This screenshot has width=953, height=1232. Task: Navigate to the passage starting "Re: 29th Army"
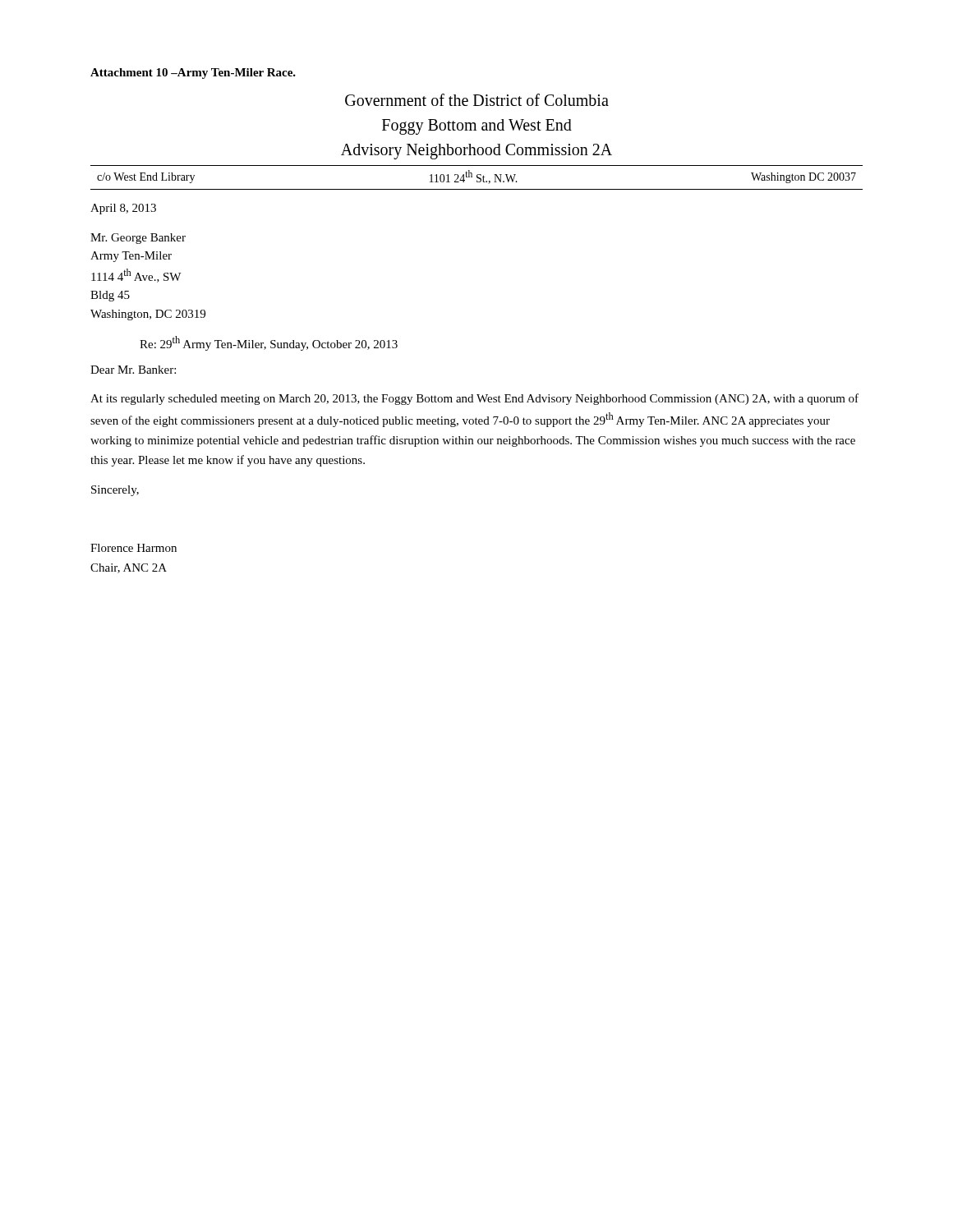269,343
